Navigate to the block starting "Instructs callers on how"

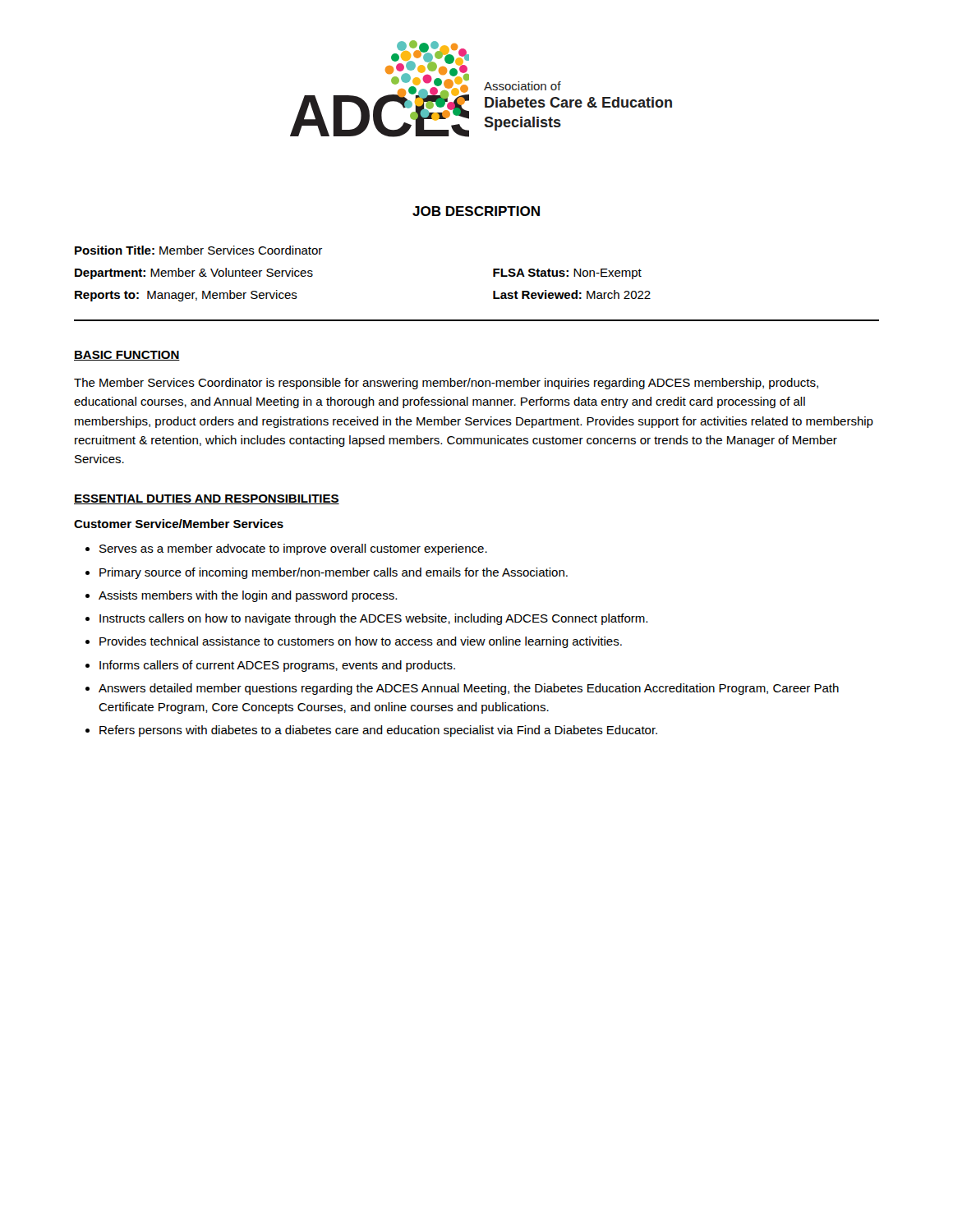(x=374, y=618)
